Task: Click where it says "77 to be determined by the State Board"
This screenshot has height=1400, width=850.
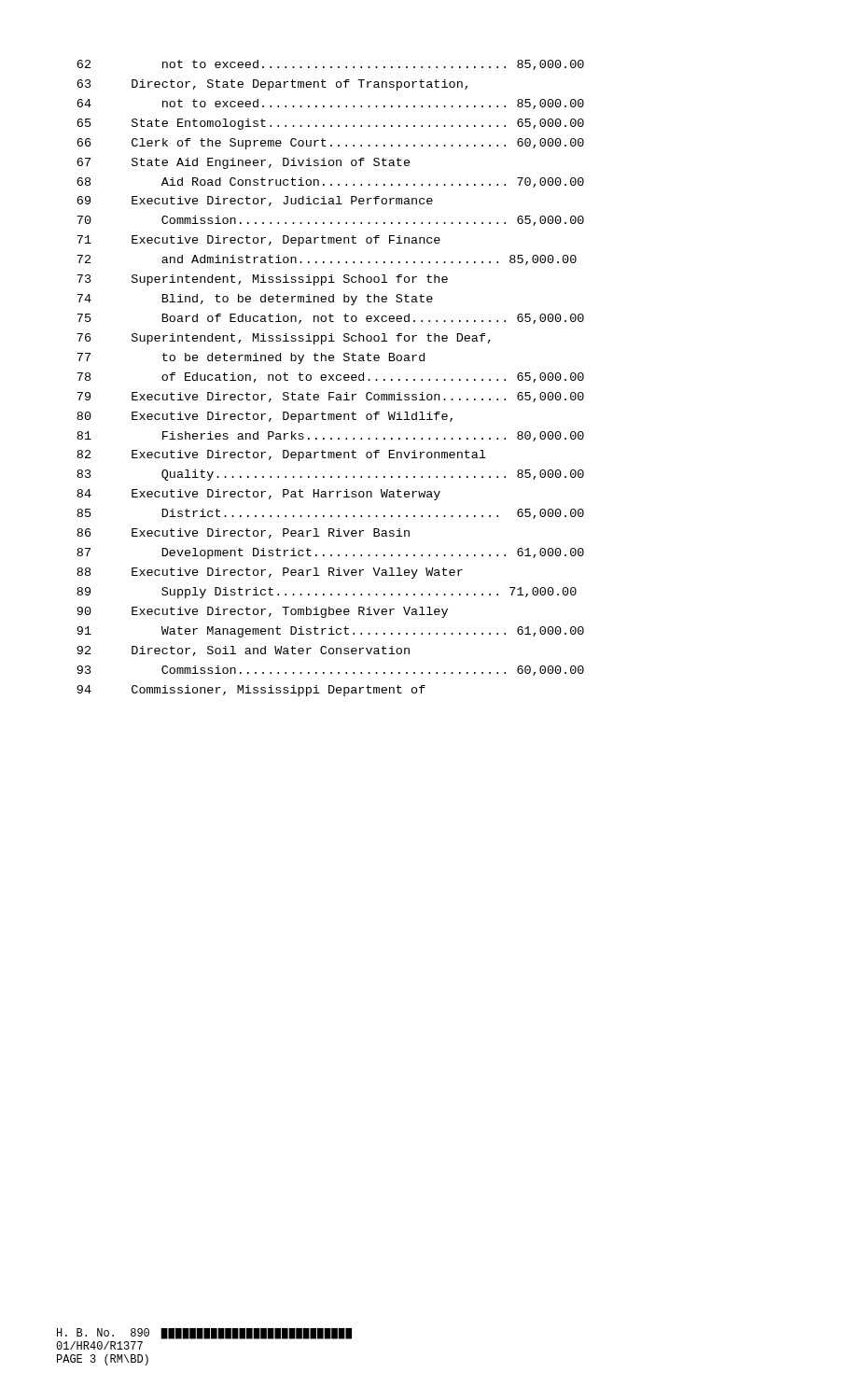Action: 425,359
